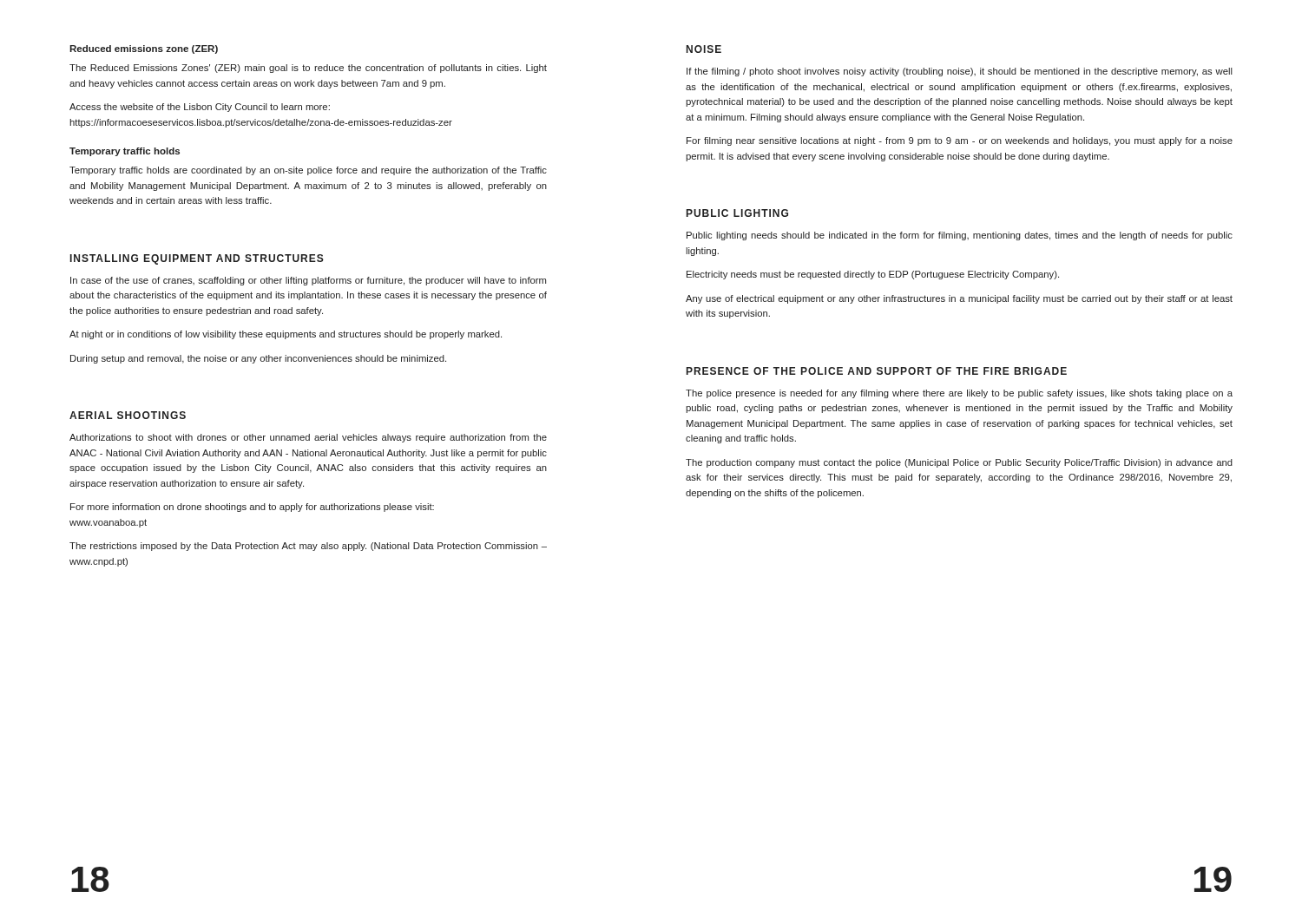Find the region starting "Access the website of the Lisbon"

(261, 114)
